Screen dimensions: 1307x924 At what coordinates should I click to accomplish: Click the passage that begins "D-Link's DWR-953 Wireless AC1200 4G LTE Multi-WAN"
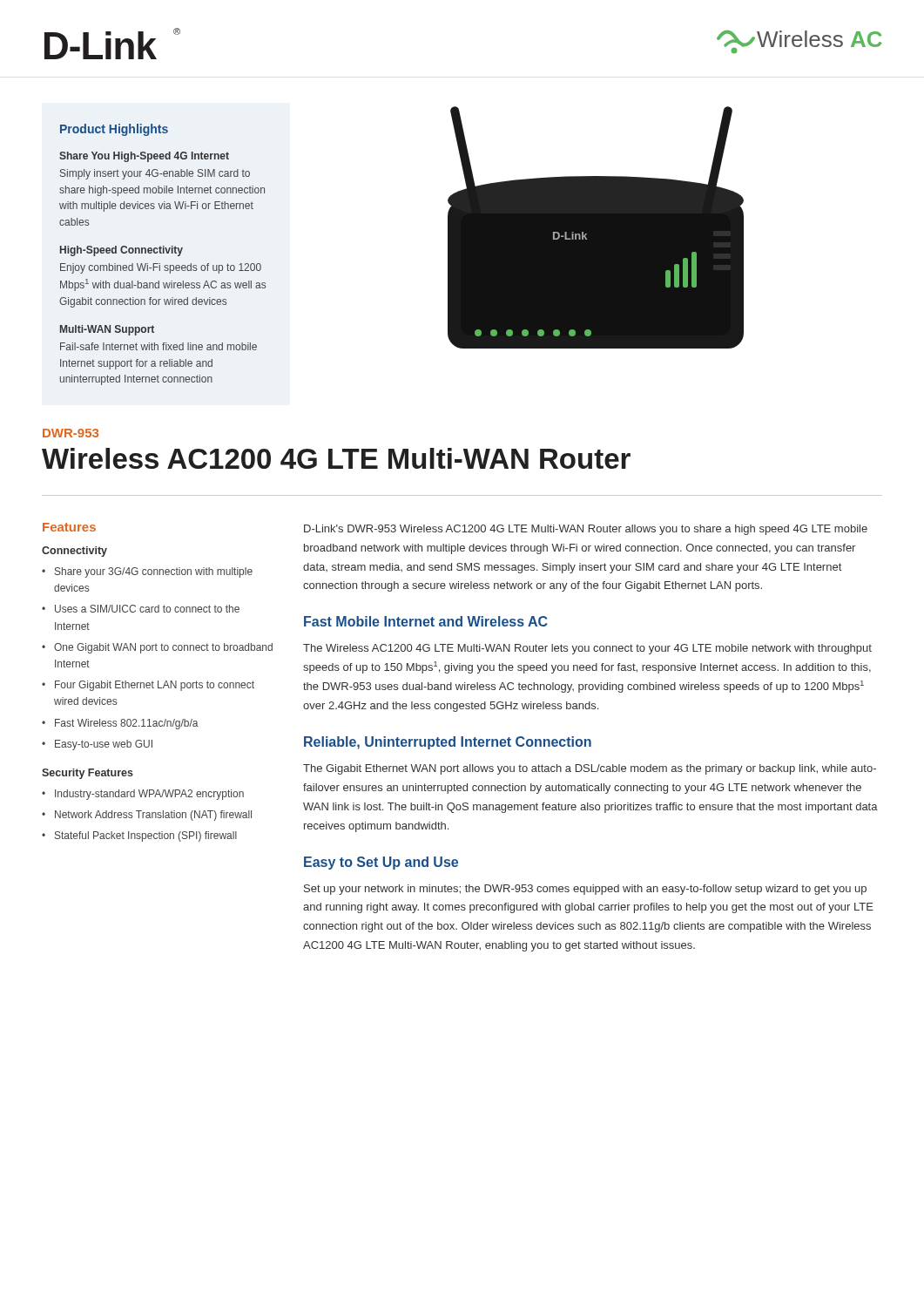[585, 557]
